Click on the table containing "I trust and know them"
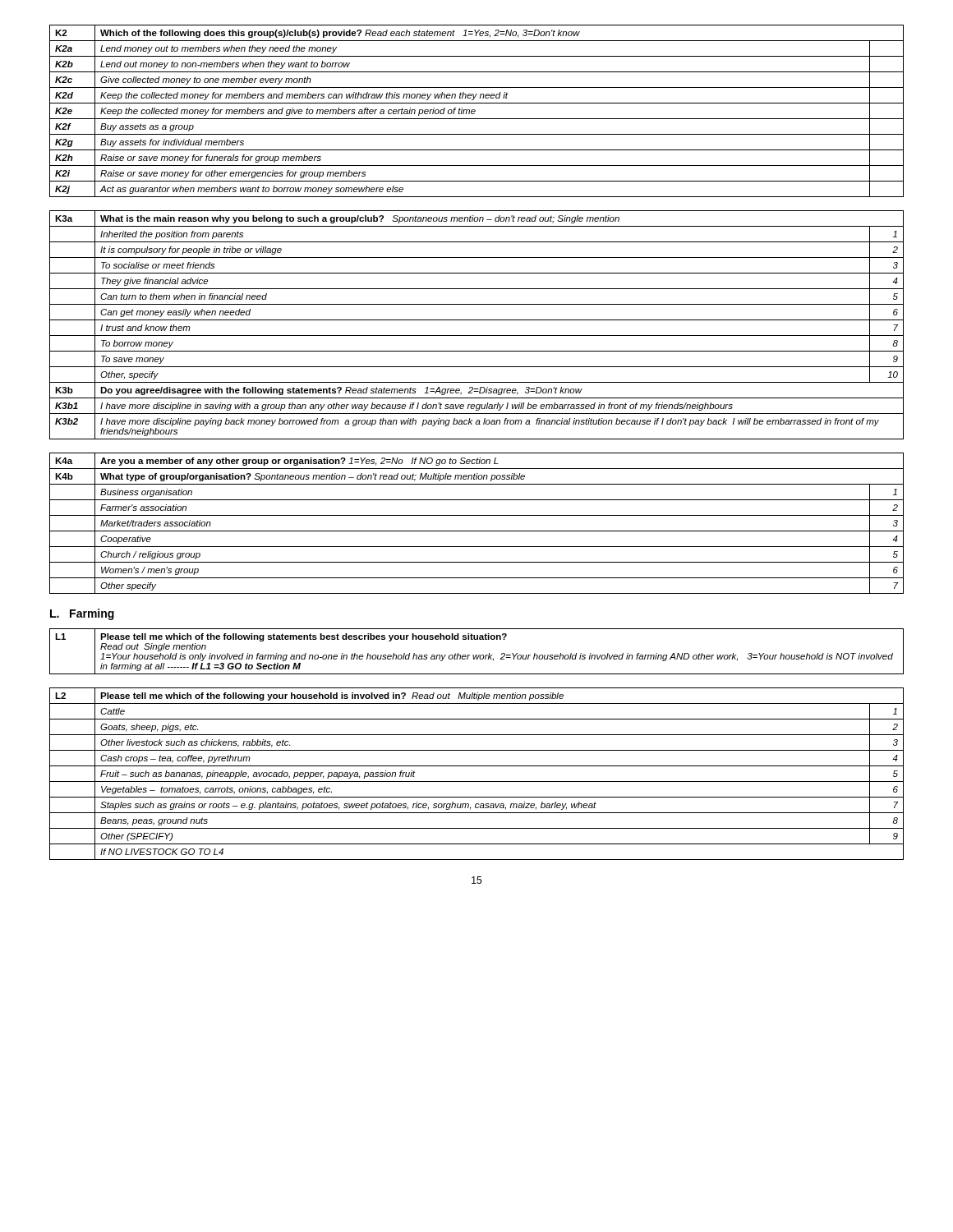 (x=476, y=325)
